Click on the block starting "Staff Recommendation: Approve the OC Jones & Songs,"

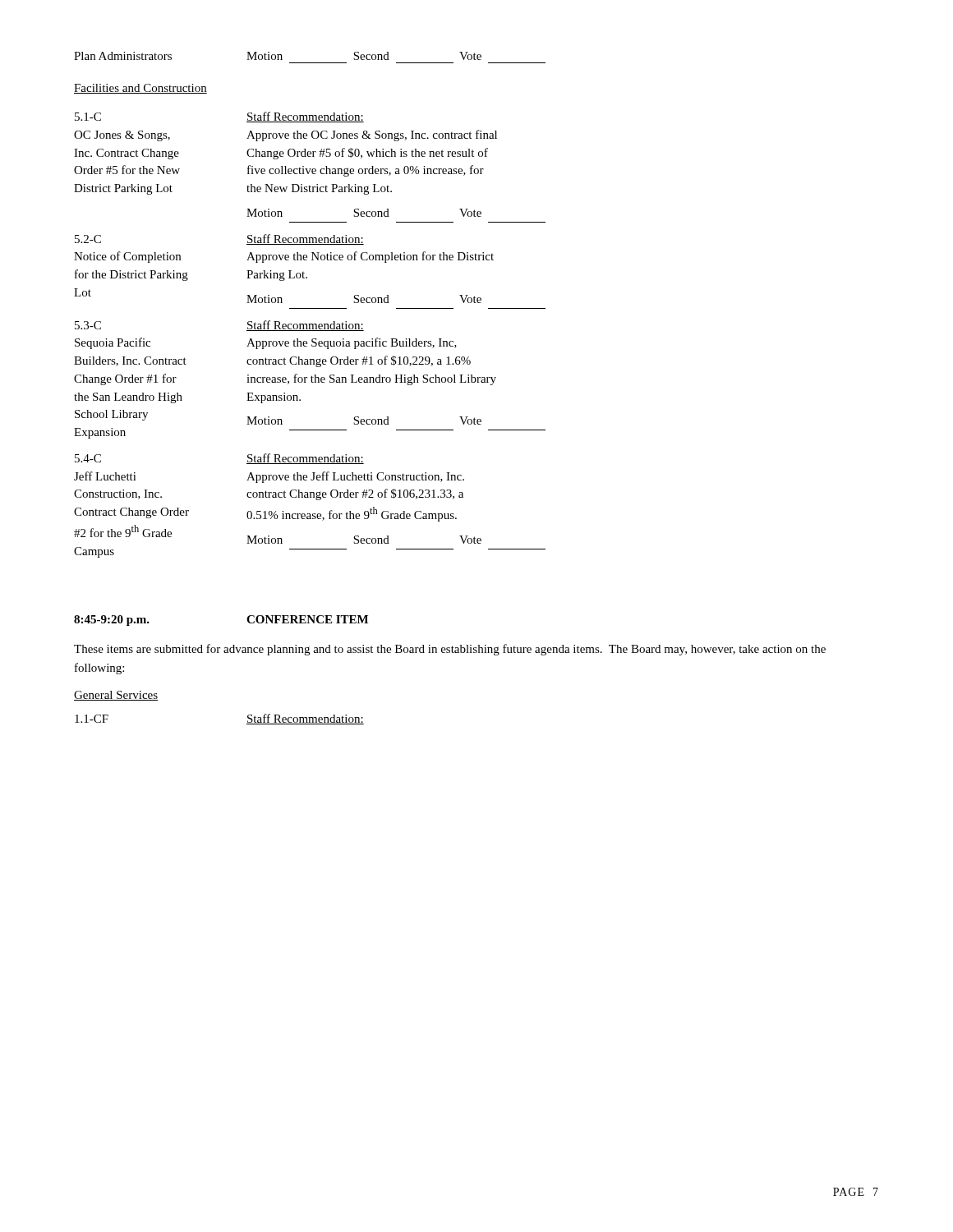305,117
